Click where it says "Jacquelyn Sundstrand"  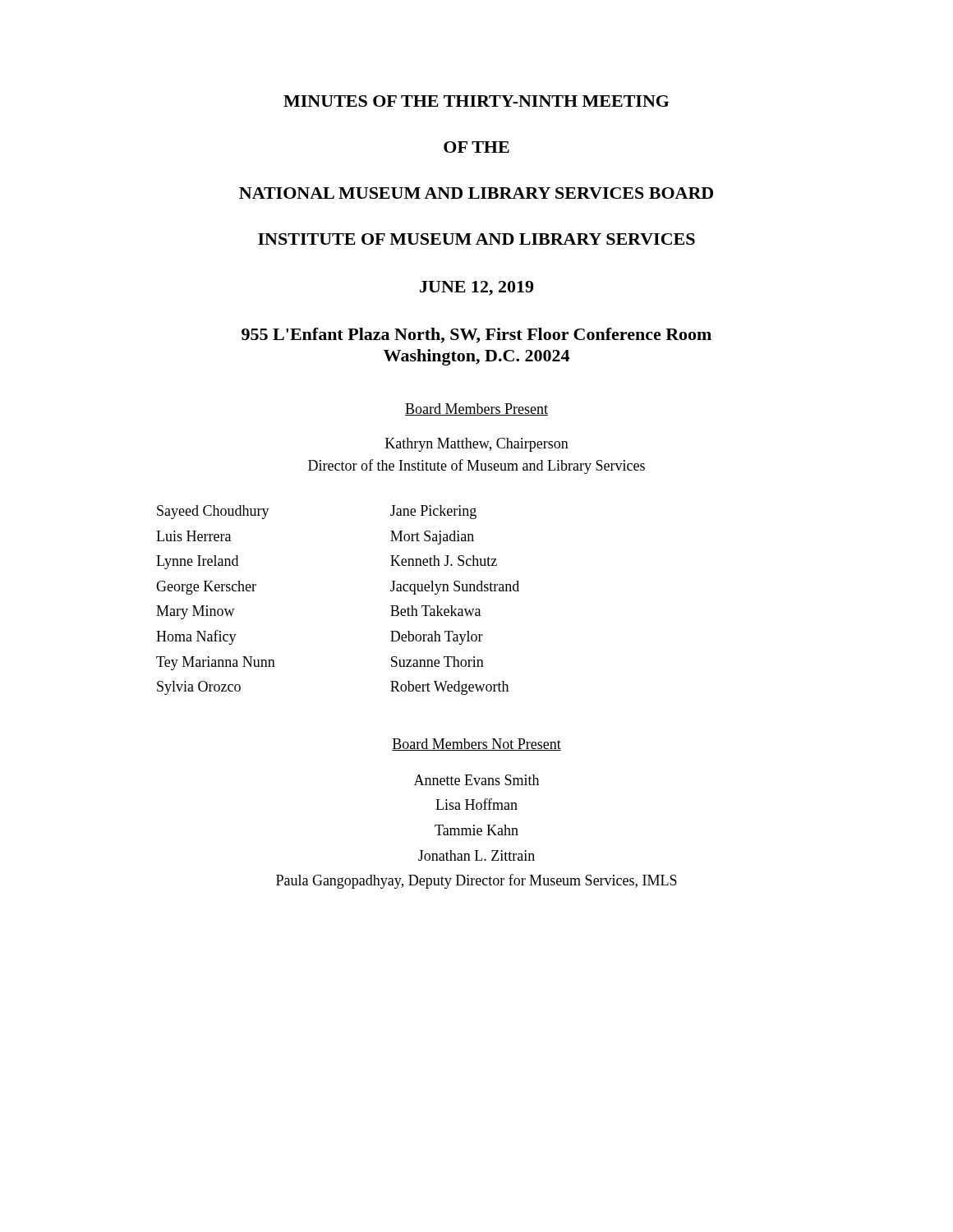point(455,586)
